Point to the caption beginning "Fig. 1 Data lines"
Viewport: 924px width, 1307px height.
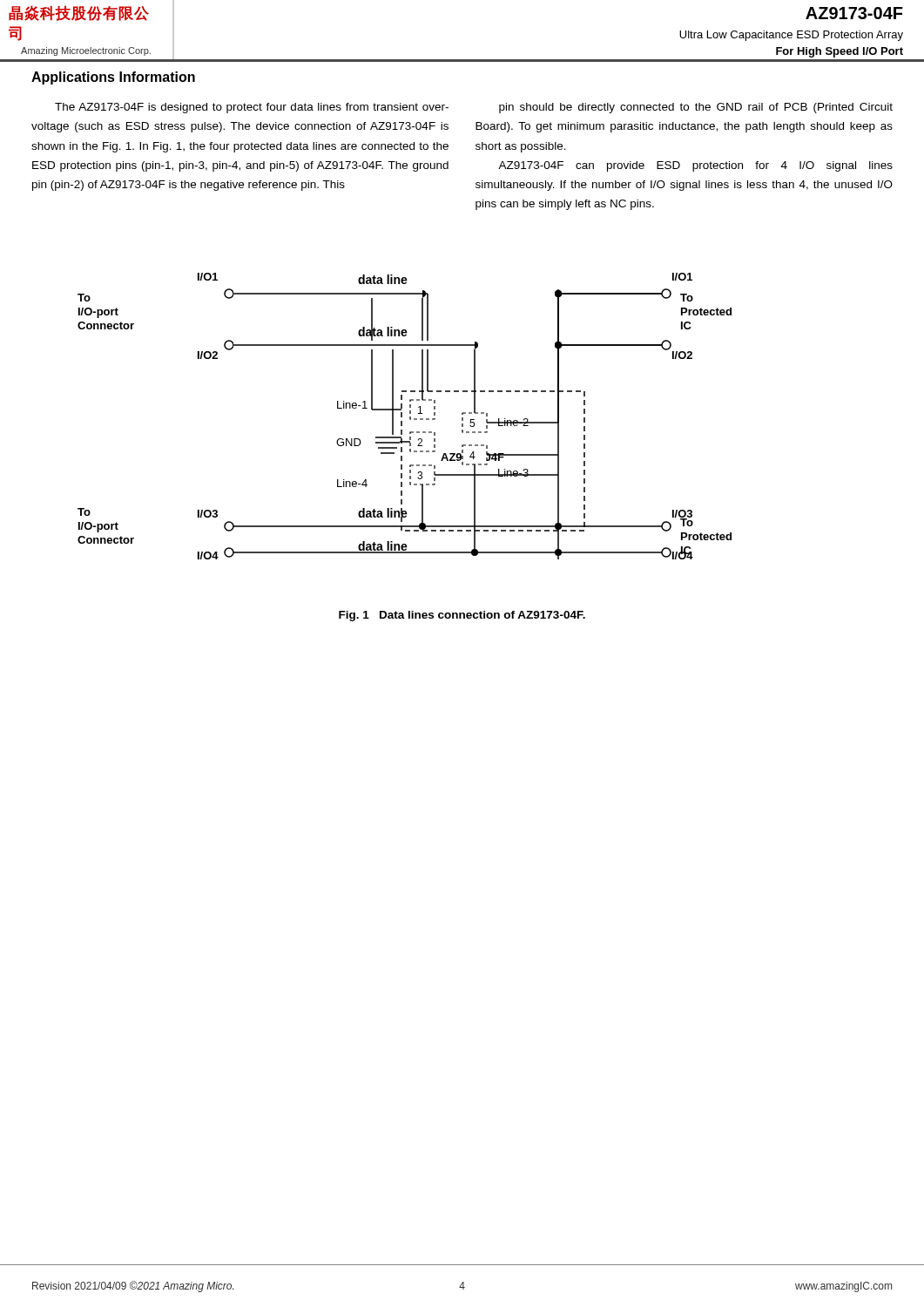[462, 614]
